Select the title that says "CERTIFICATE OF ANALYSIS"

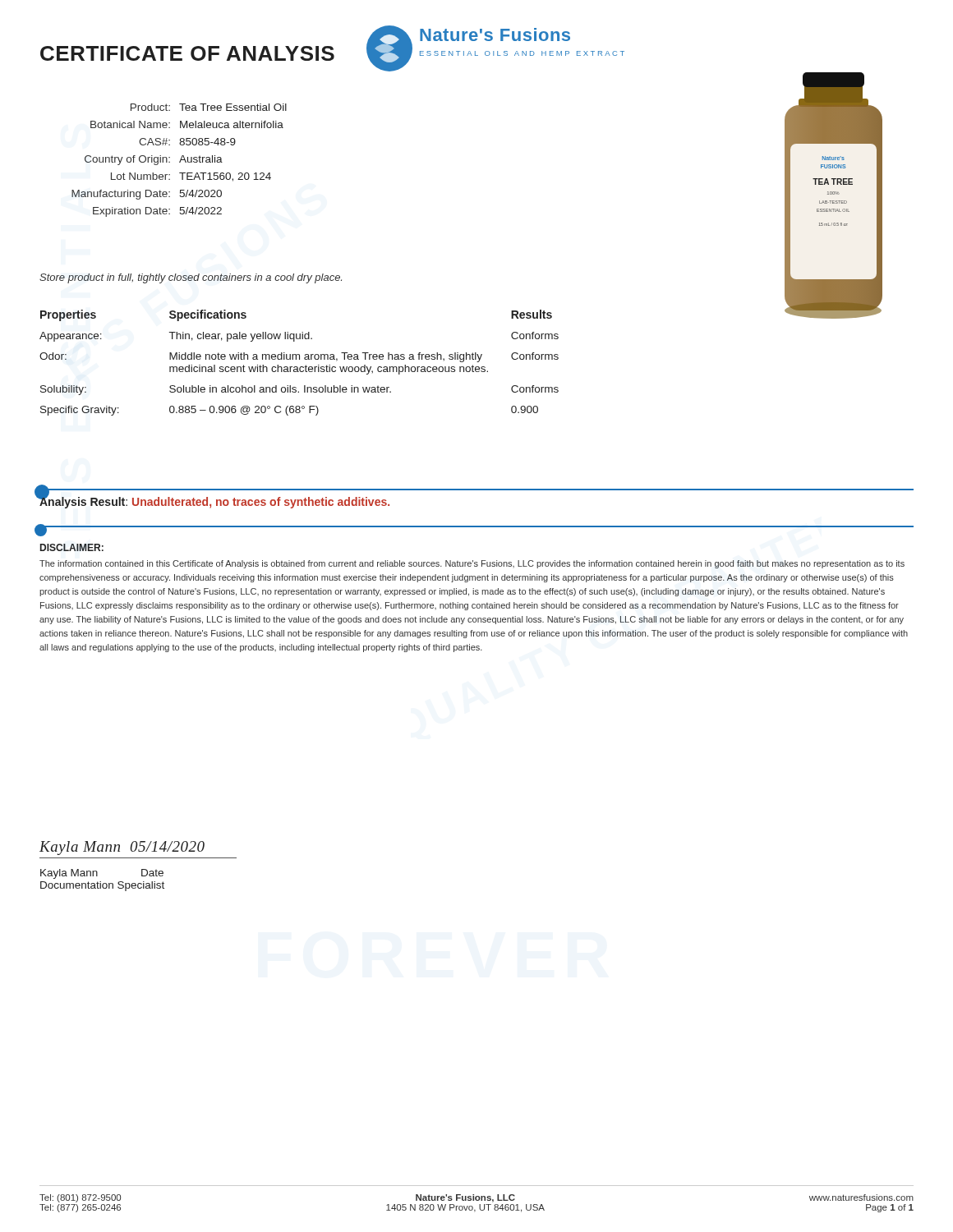click(x=187, y=53)
